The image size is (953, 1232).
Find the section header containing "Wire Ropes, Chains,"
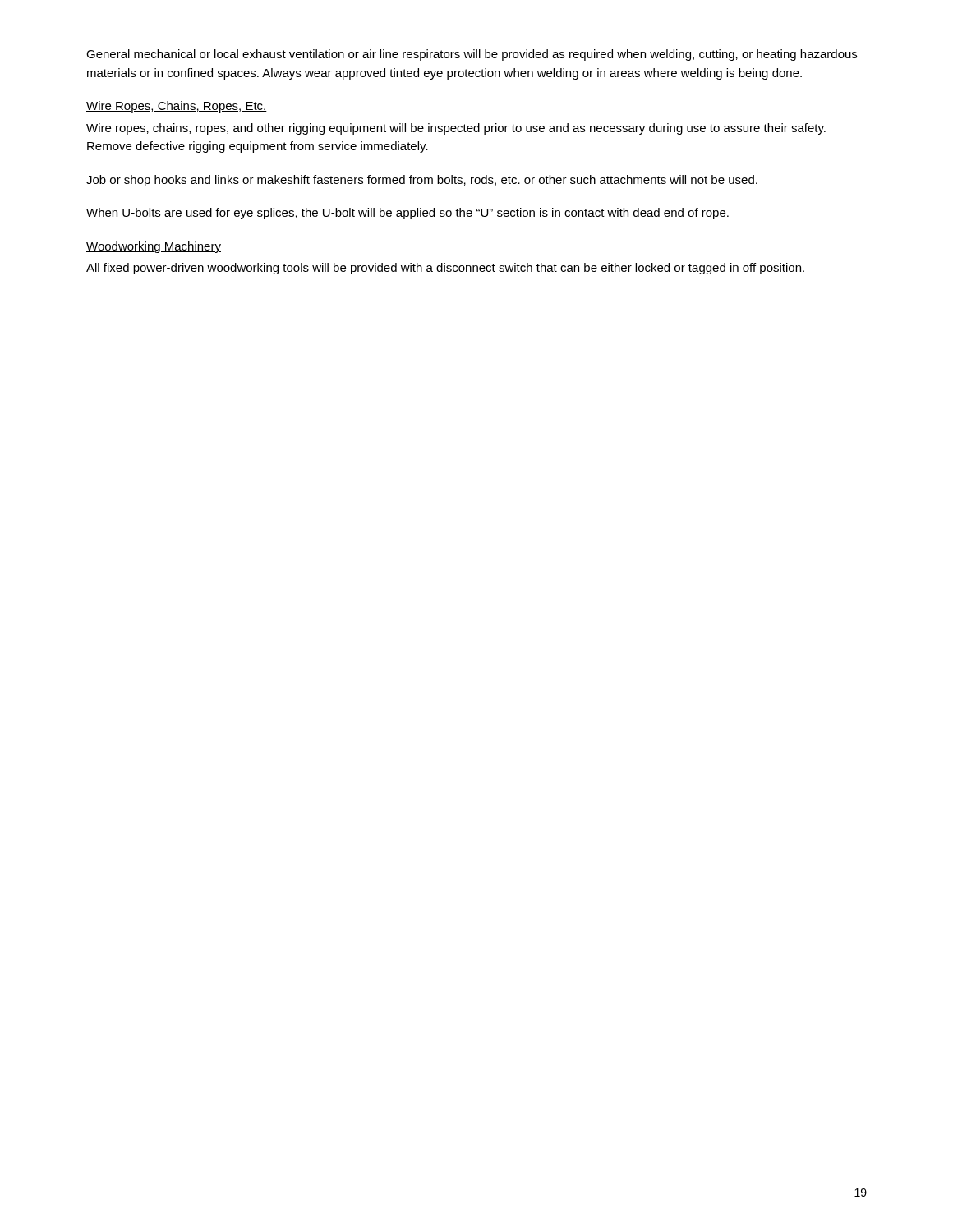[176, 106]
